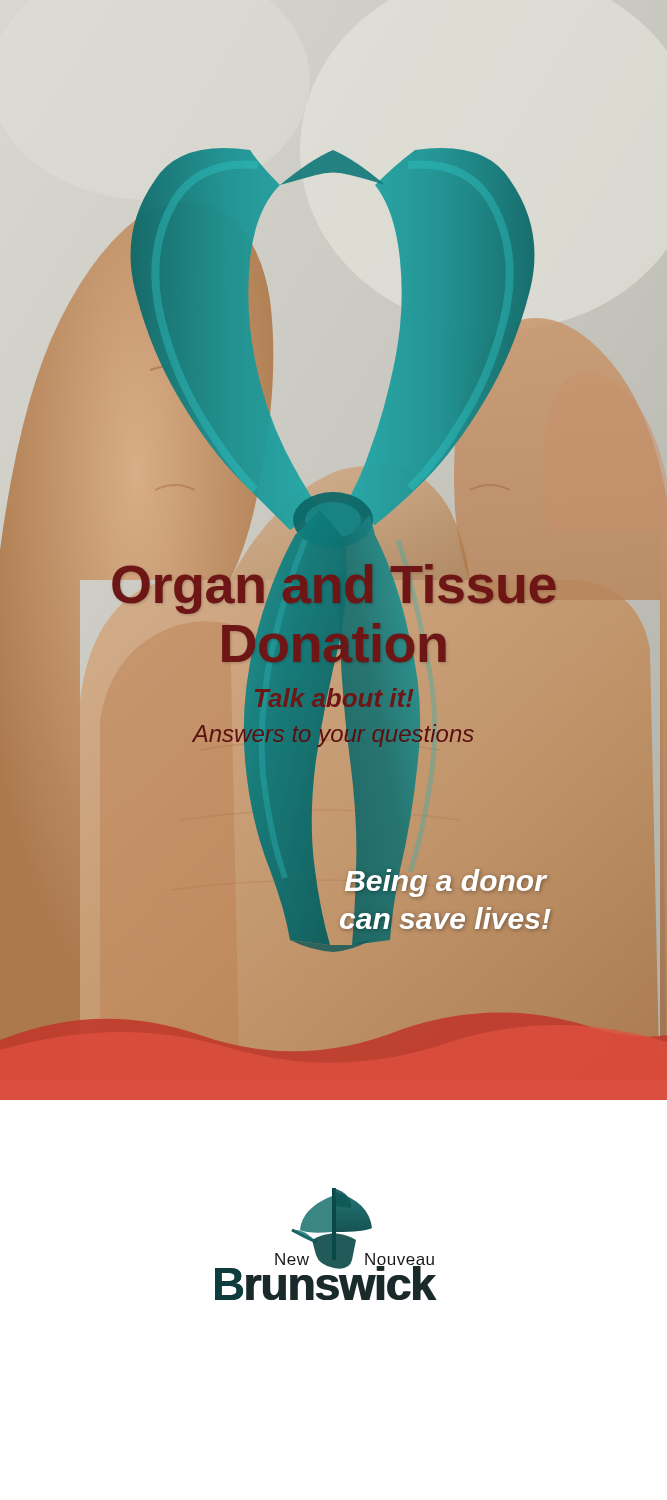Locate the logo
Viewport: 667px width, 1500px height.
click(334, 1240)
